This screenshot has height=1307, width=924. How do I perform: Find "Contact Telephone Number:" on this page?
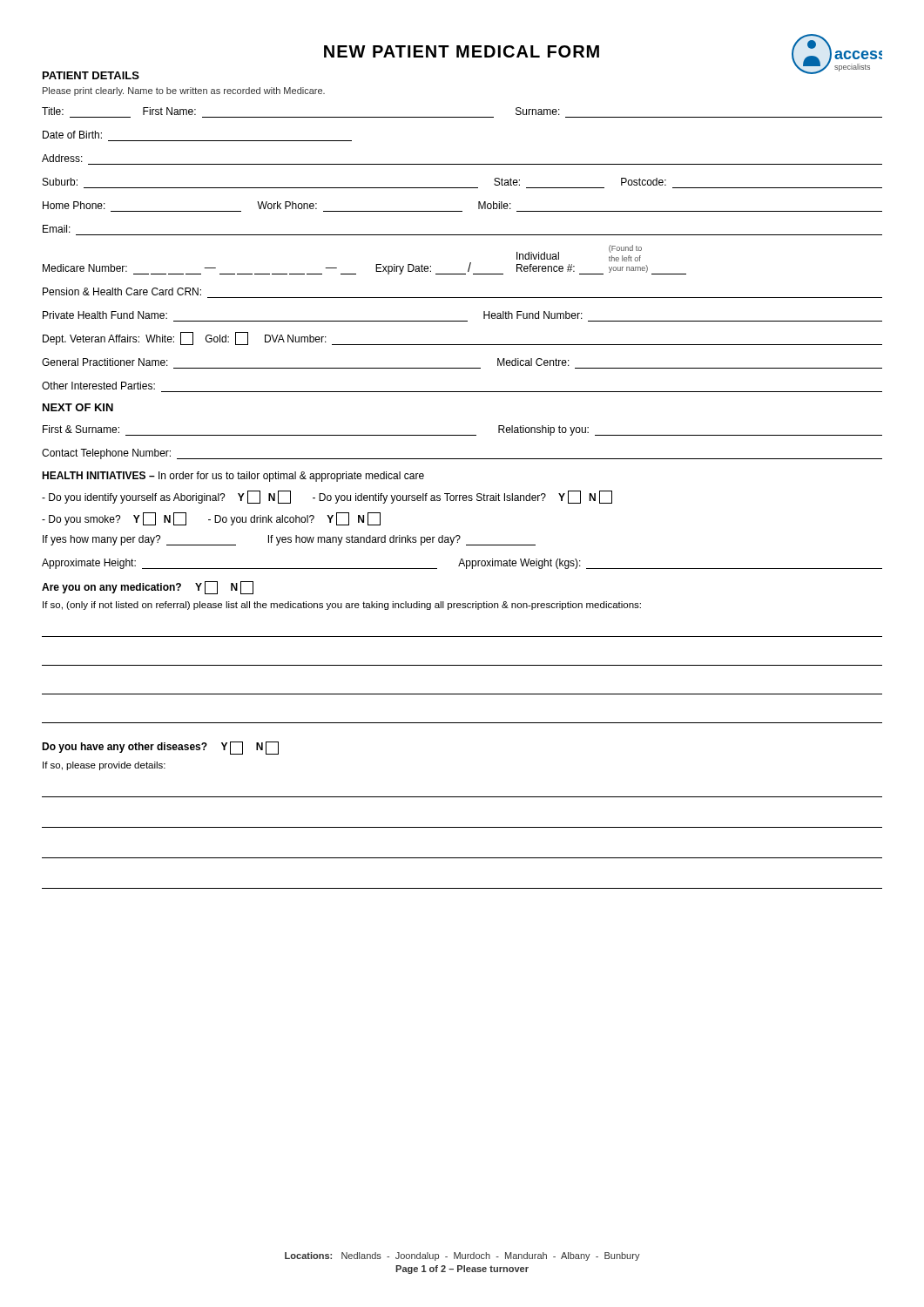(462, 452)
